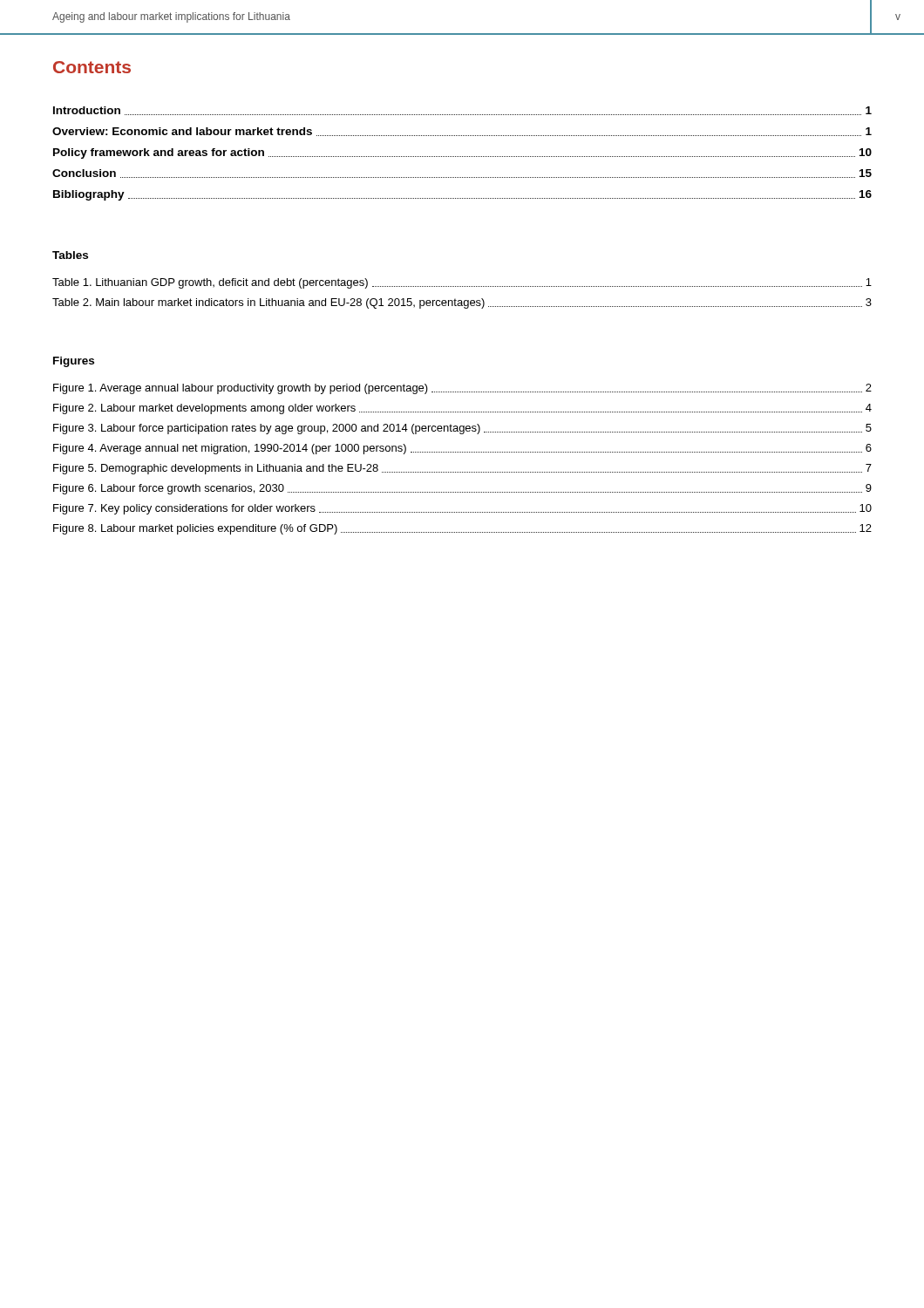
Task: Find the region starting "Table 1. Lithuanian"
Action: [462, 282]
